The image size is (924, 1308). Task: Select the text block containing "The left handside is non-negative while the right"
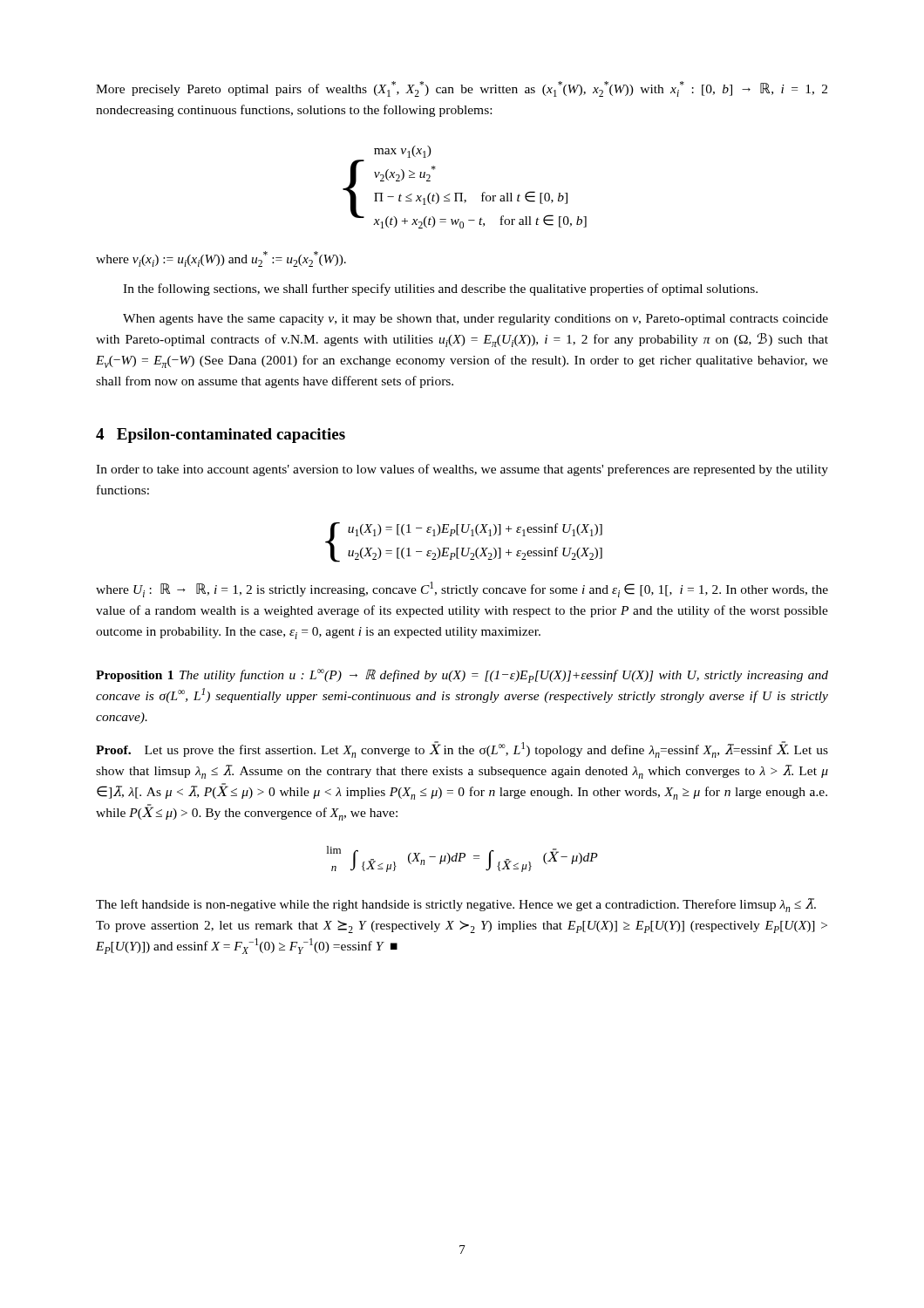point(462,925)
